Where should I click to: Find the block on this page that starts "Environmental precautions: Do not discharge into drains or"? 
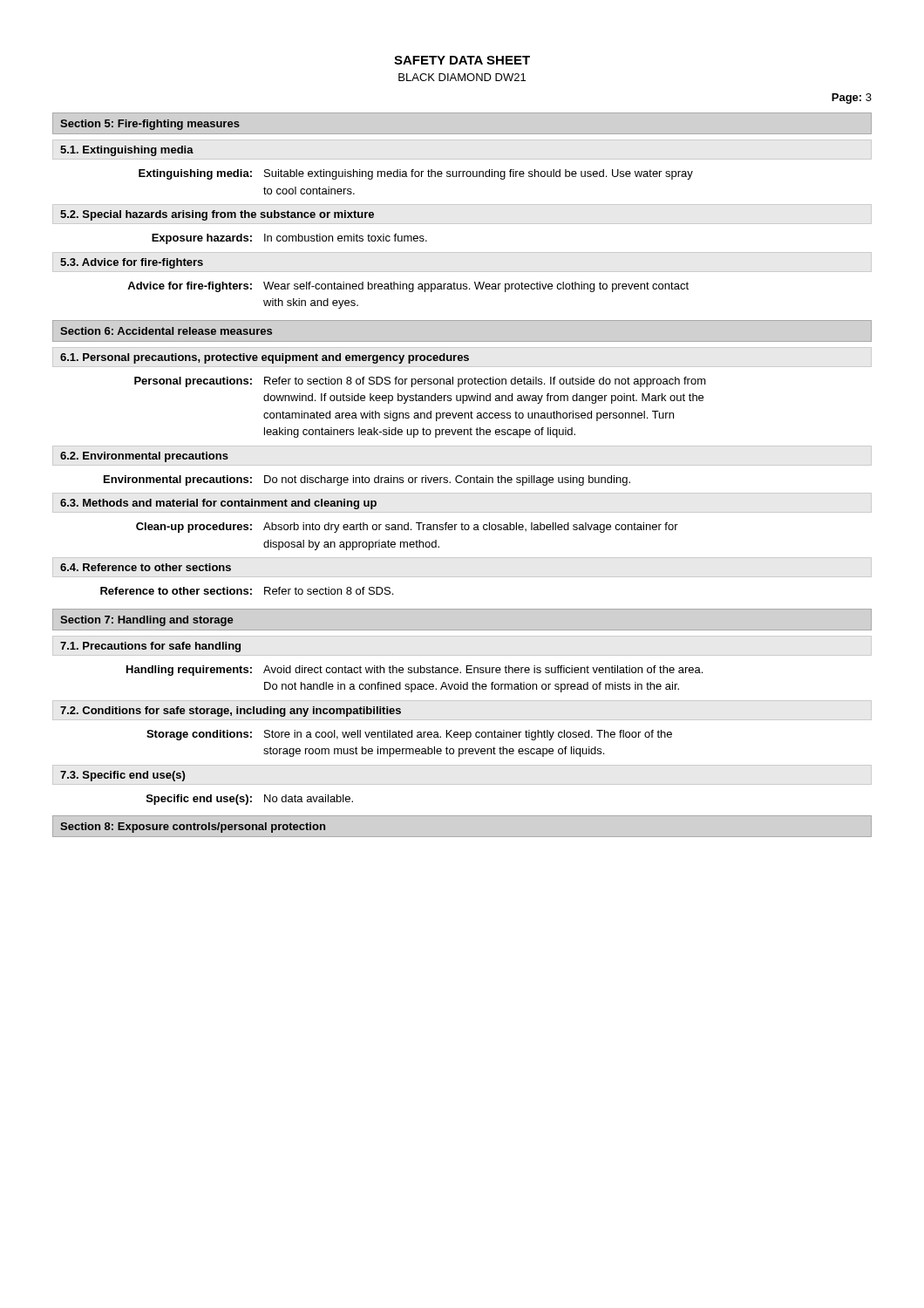coord(462,479)
